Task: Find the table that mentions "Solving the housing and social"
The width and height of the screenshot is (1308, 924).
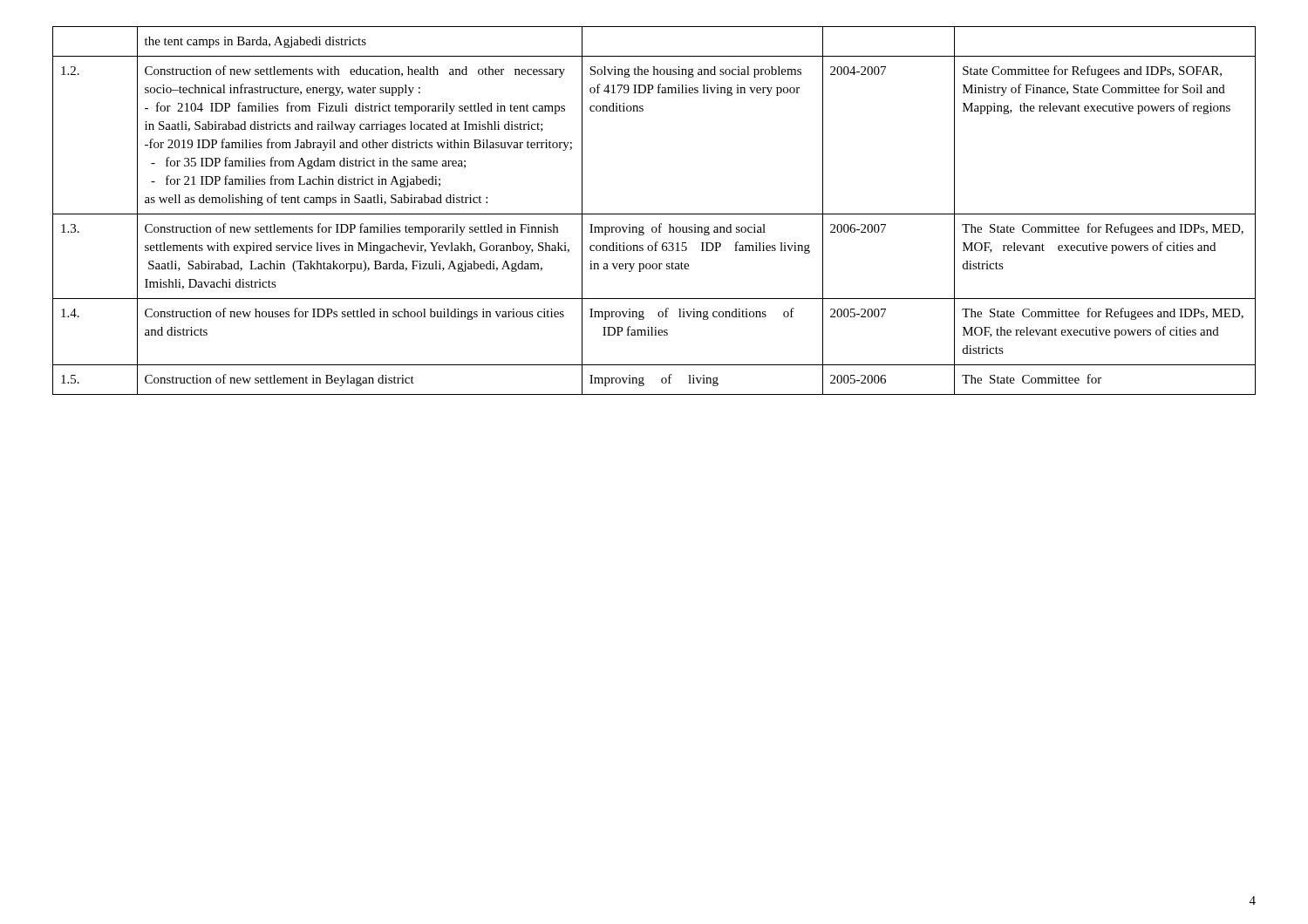Action: pos(654,211)
